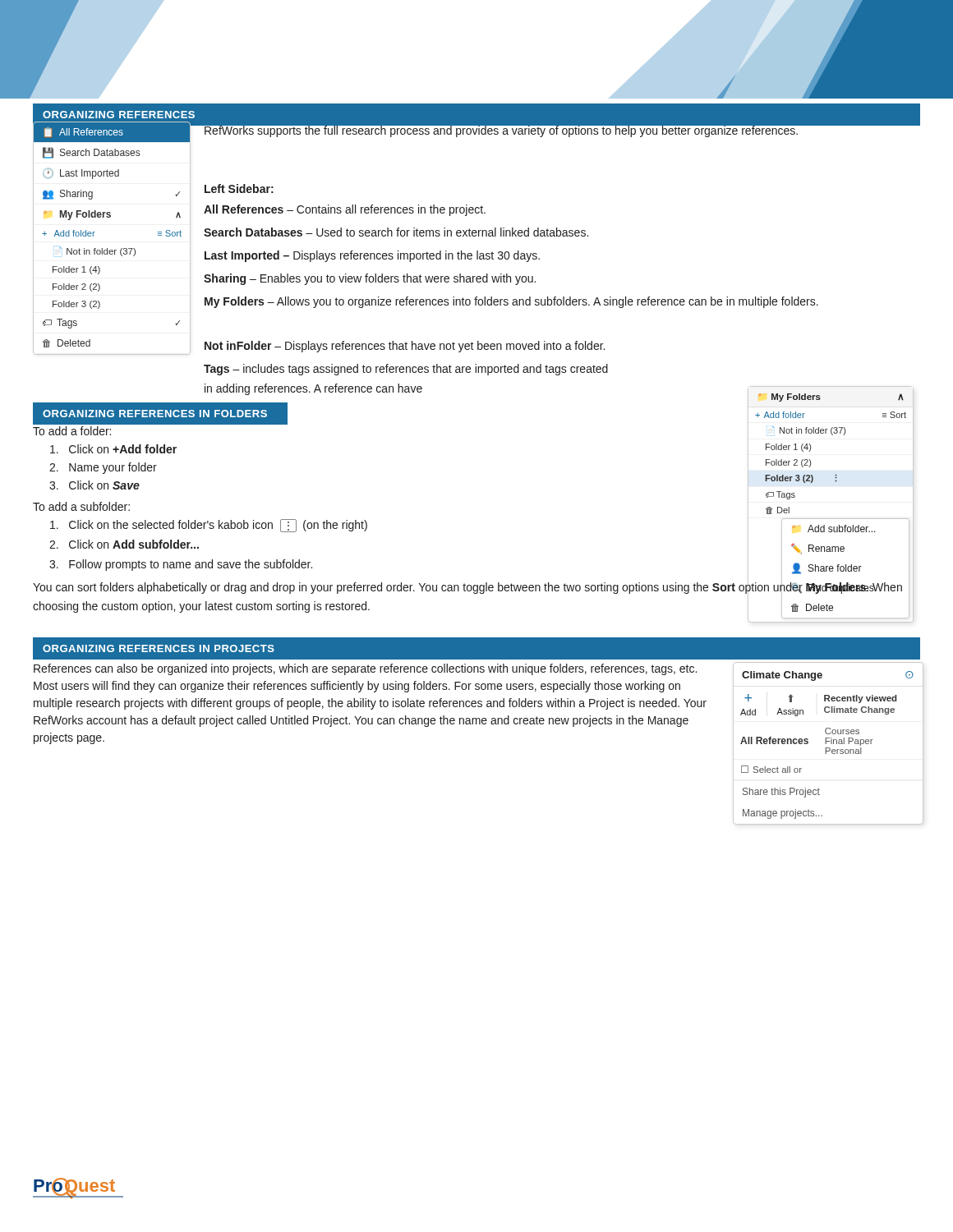
Task: Click on the text block starting "3. Click on Save"
Action: [94, 485]
